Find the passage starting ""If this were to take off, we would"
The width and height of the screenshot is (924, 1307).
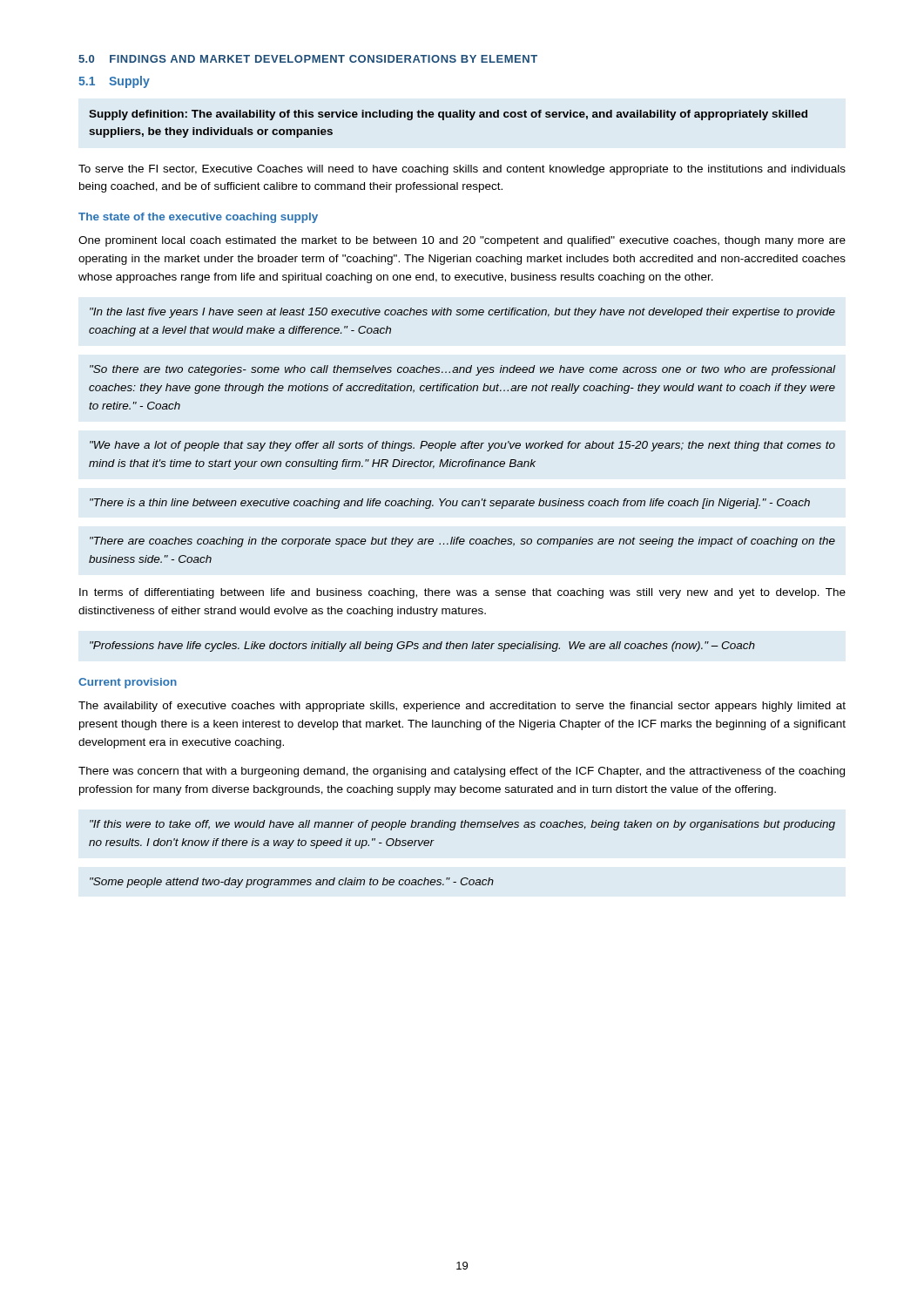462,833
